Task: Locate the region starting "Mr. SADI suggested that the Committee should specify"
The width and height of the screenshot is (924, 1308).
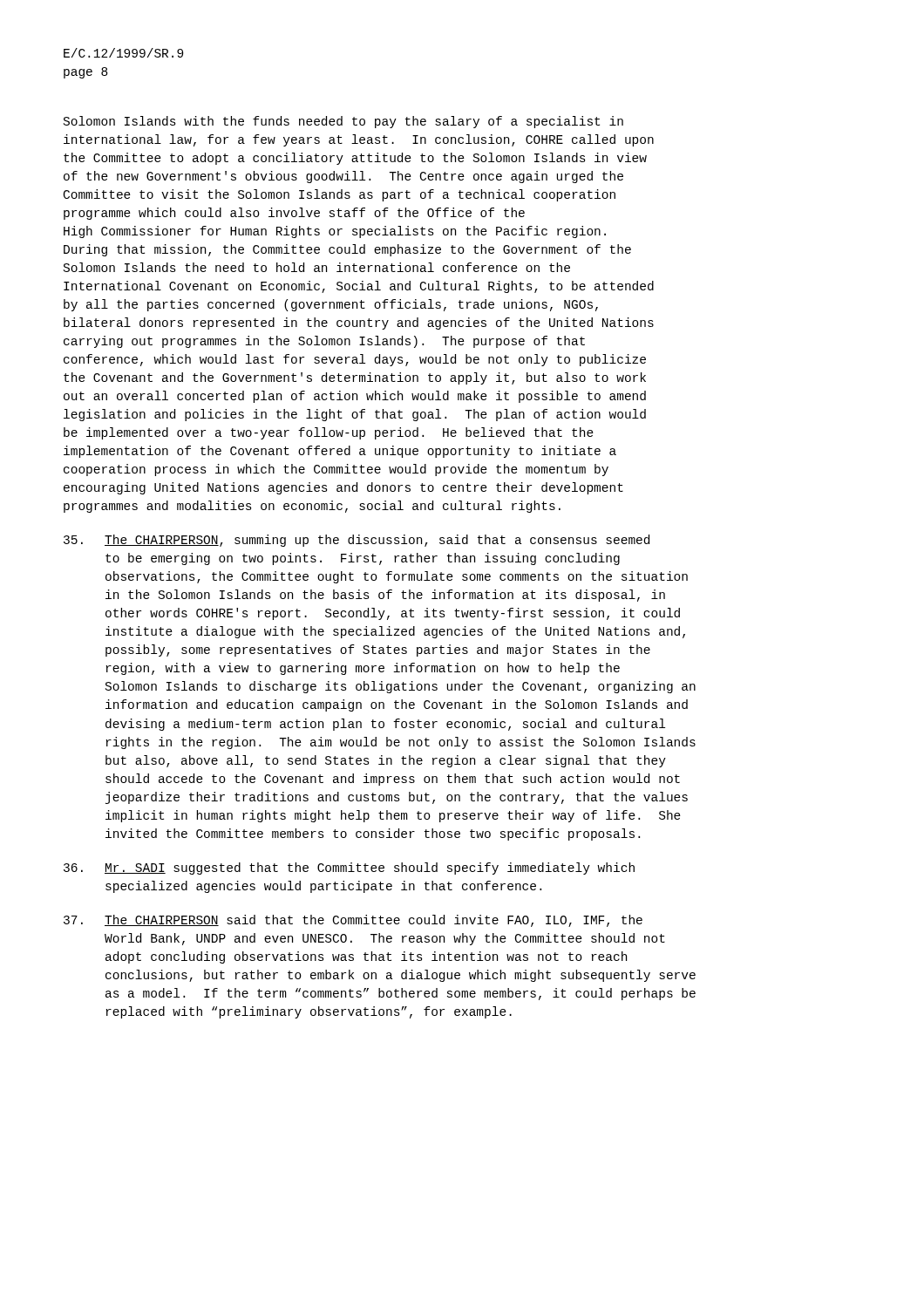Action: tap(462, 878)
